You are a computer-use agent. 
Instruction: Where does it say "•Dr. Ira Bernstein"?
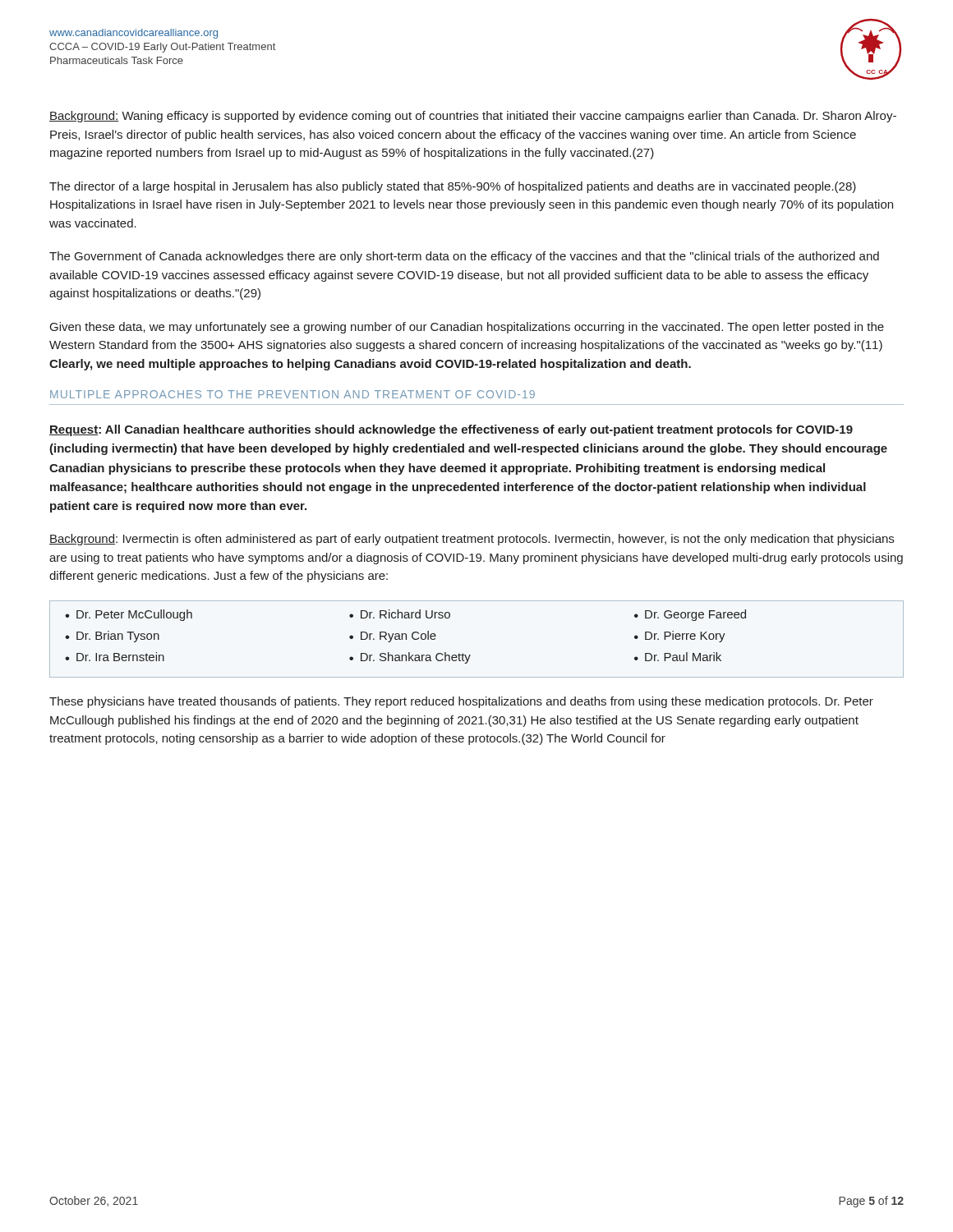115,659
